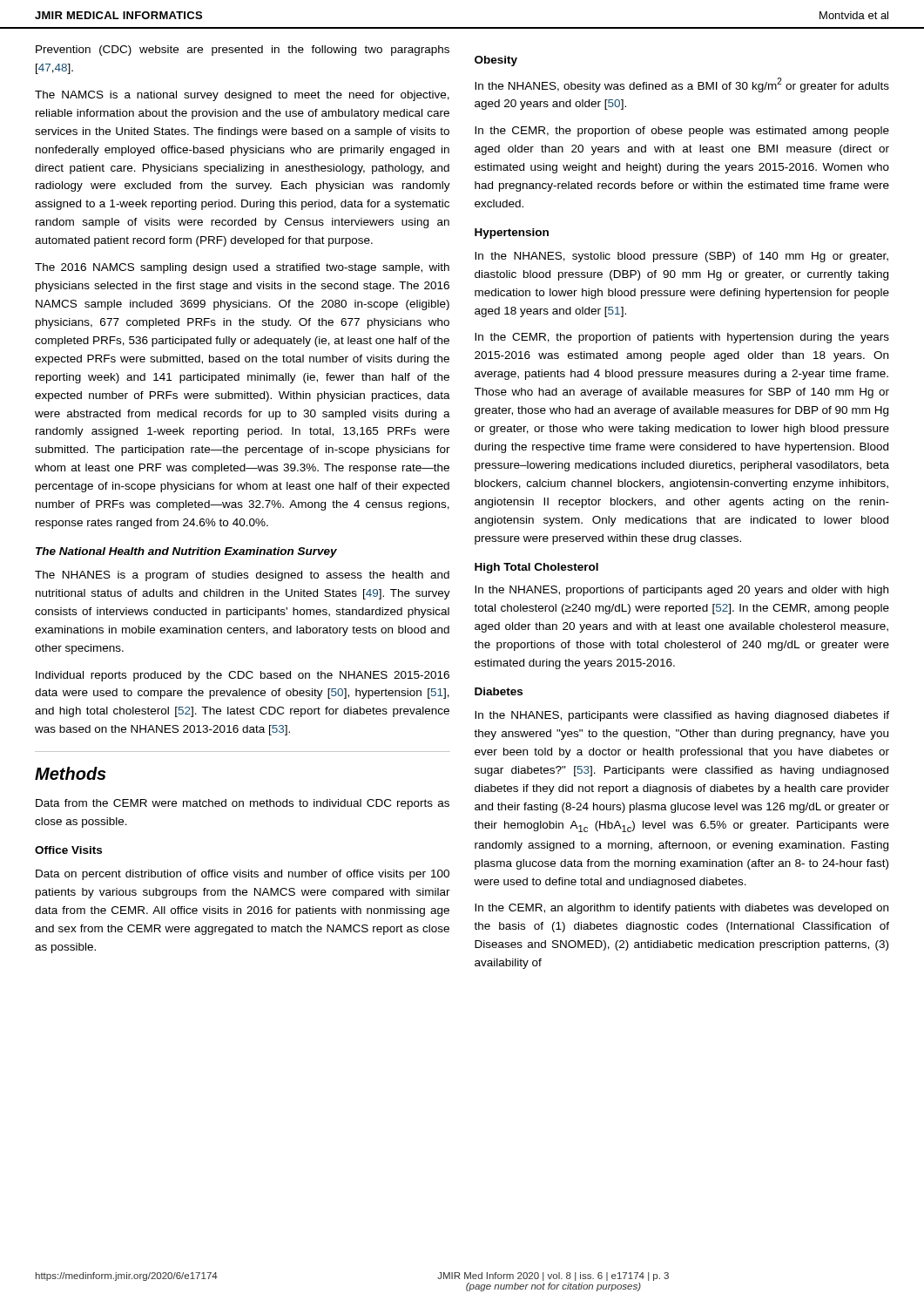Click the passage that begins "Data on percent distribution of"
Image resolution: width=924 pixels, height=1307 pixels.
[x=242, y=911]
